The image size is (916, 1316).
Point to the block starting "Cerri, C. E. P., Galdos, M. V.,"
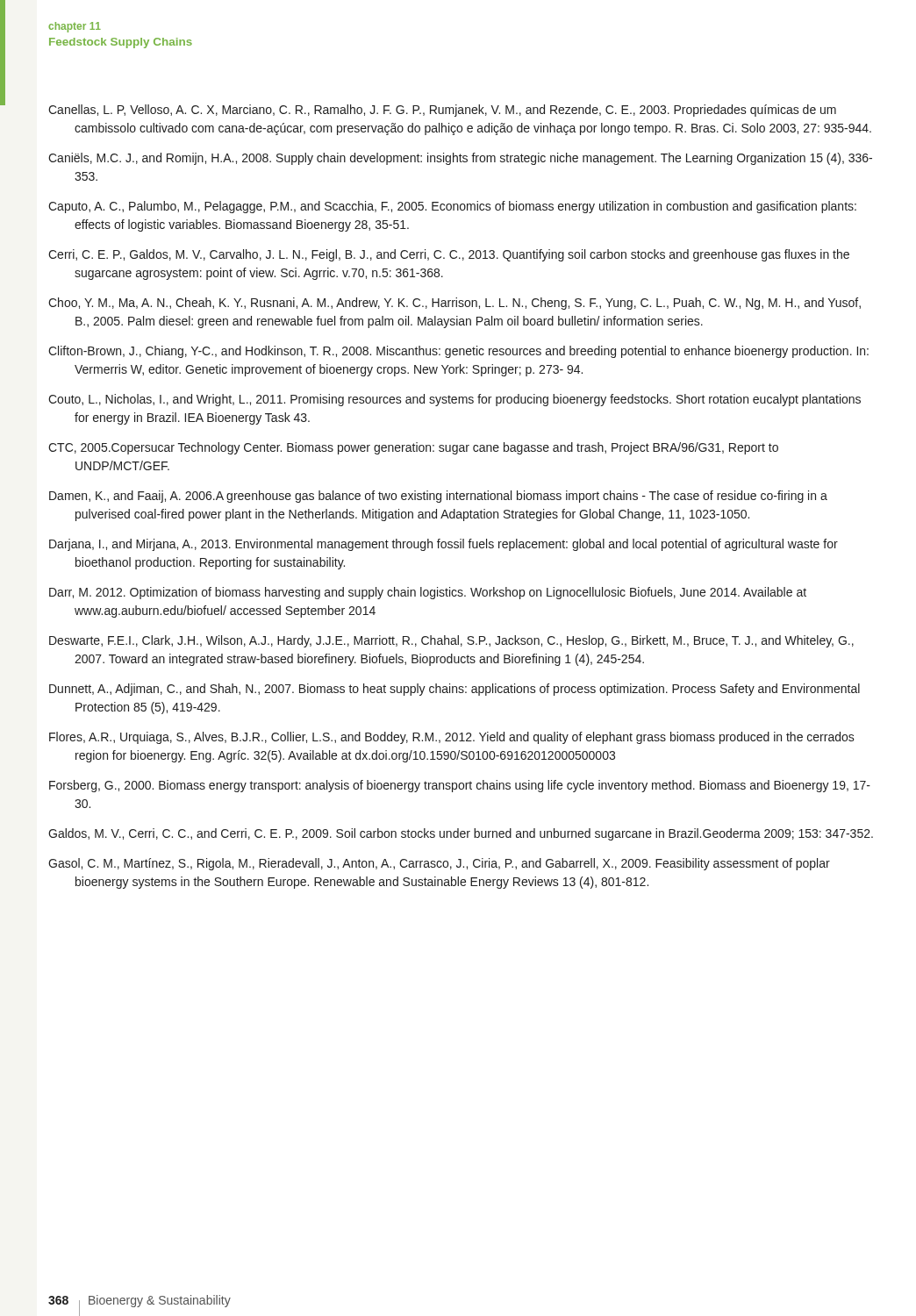(x=449, y=264)
